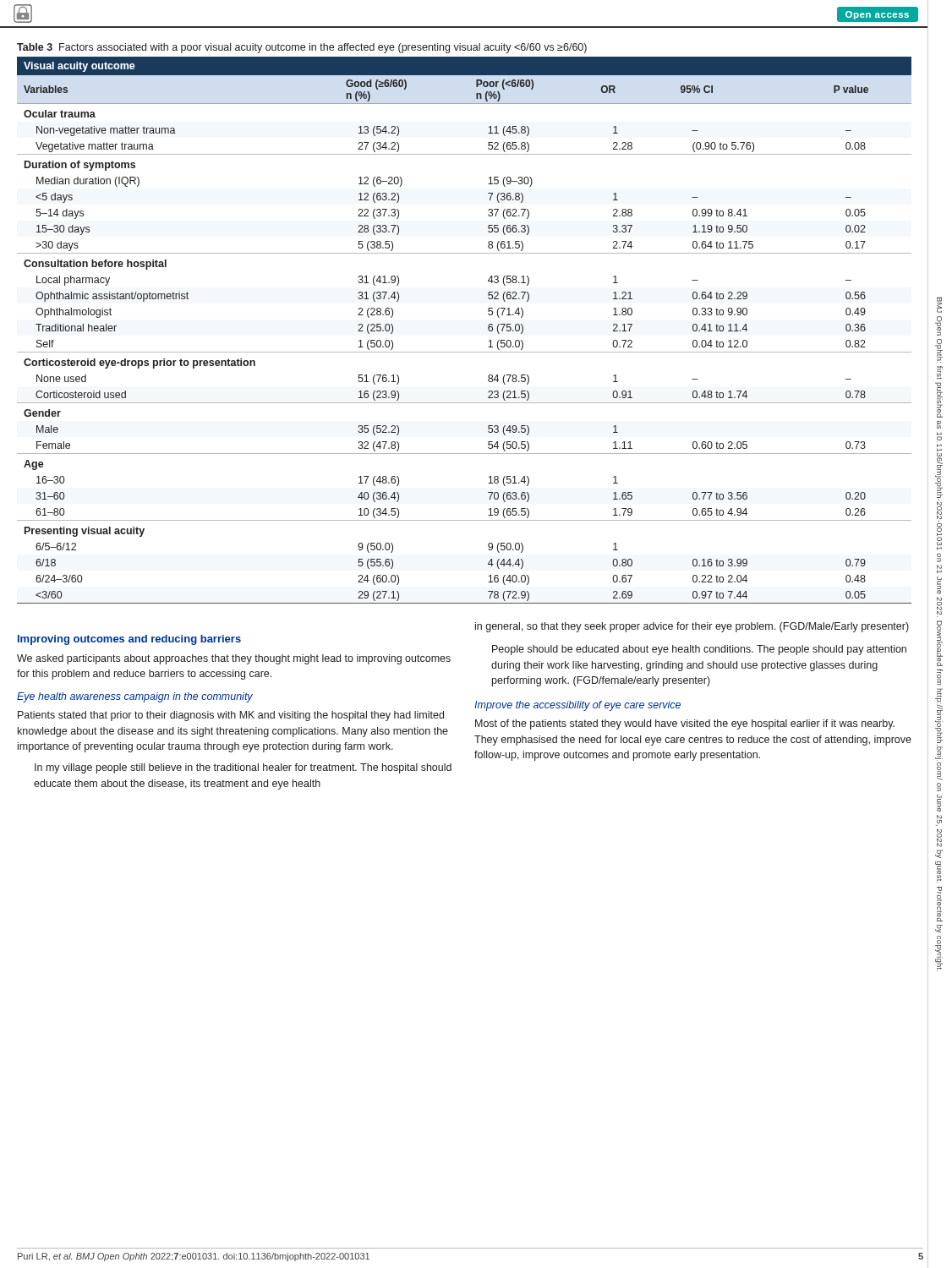
Task: Click on the section header that says "Eye health awareness"
Action: tap(135, 697)
